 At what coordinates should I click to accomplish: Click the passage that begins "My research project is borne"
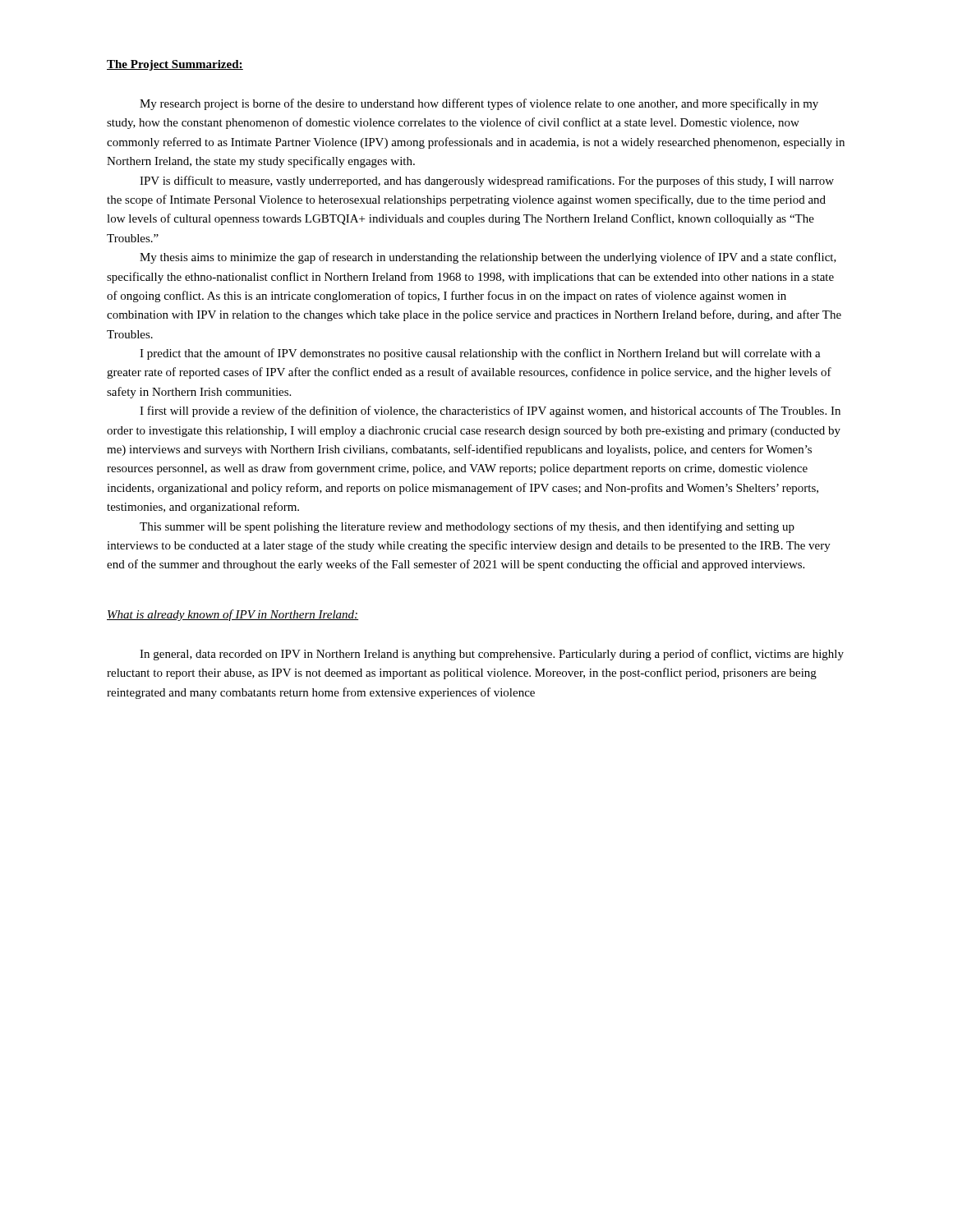476,133
